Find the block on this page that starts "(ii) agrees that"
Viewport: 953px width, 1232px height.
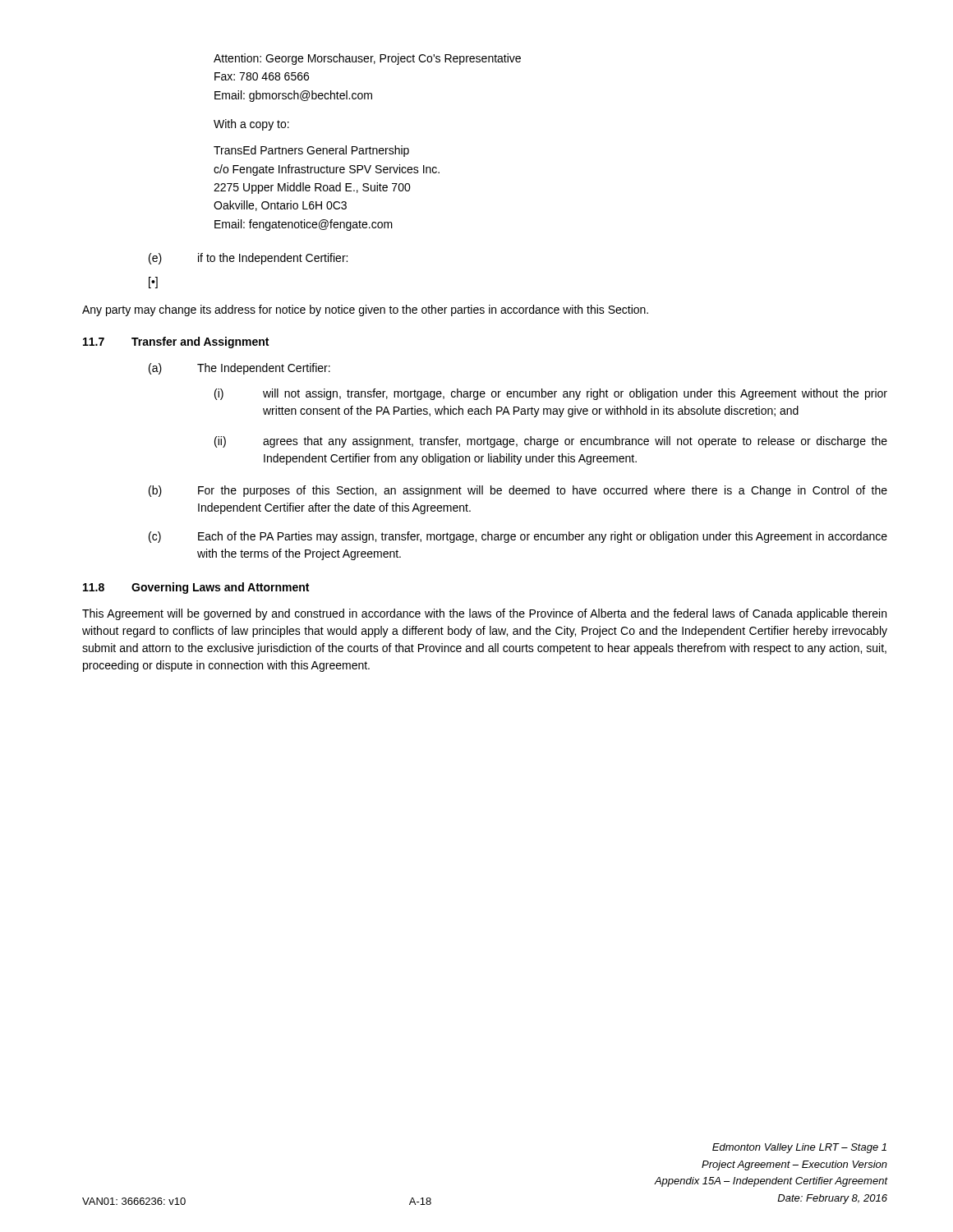tap(550, 450)
